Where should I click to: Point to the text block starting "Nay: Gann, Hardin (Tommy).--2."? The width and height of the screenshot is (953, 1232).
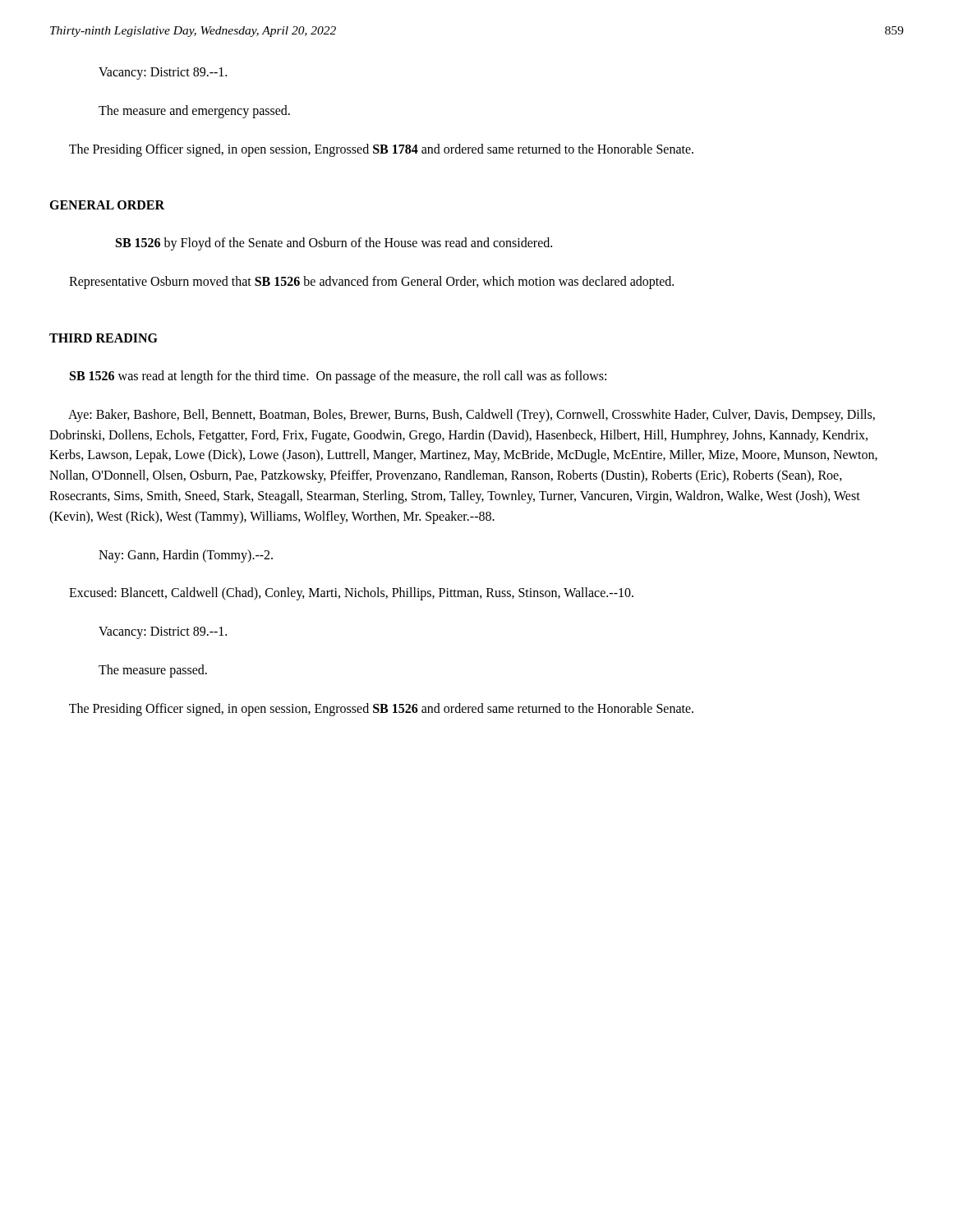pyautogui.click(x=186, y=556)
